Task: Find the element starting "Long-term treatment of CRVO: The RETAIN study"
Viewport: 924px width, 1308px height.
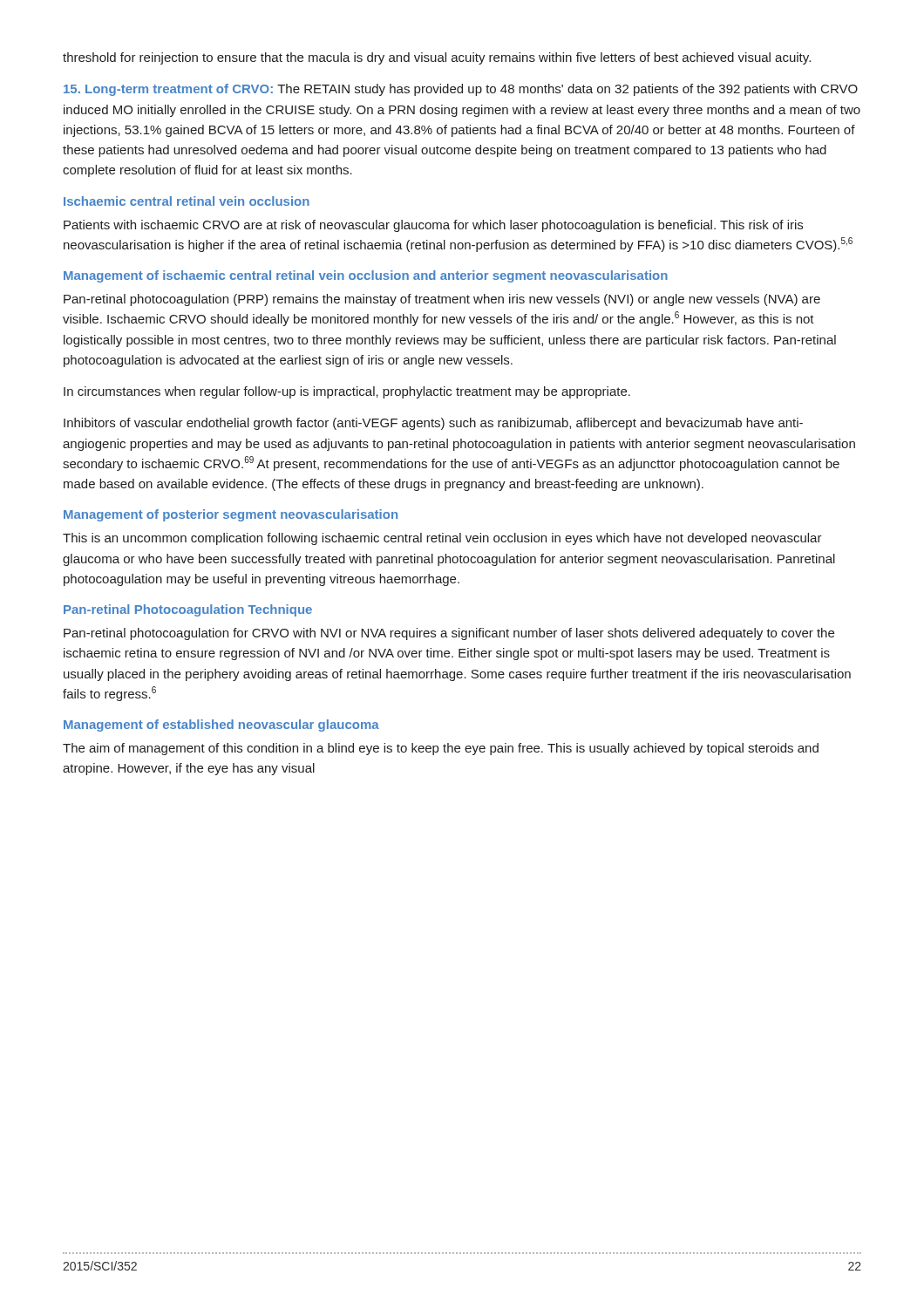Action: coord(462,129)
